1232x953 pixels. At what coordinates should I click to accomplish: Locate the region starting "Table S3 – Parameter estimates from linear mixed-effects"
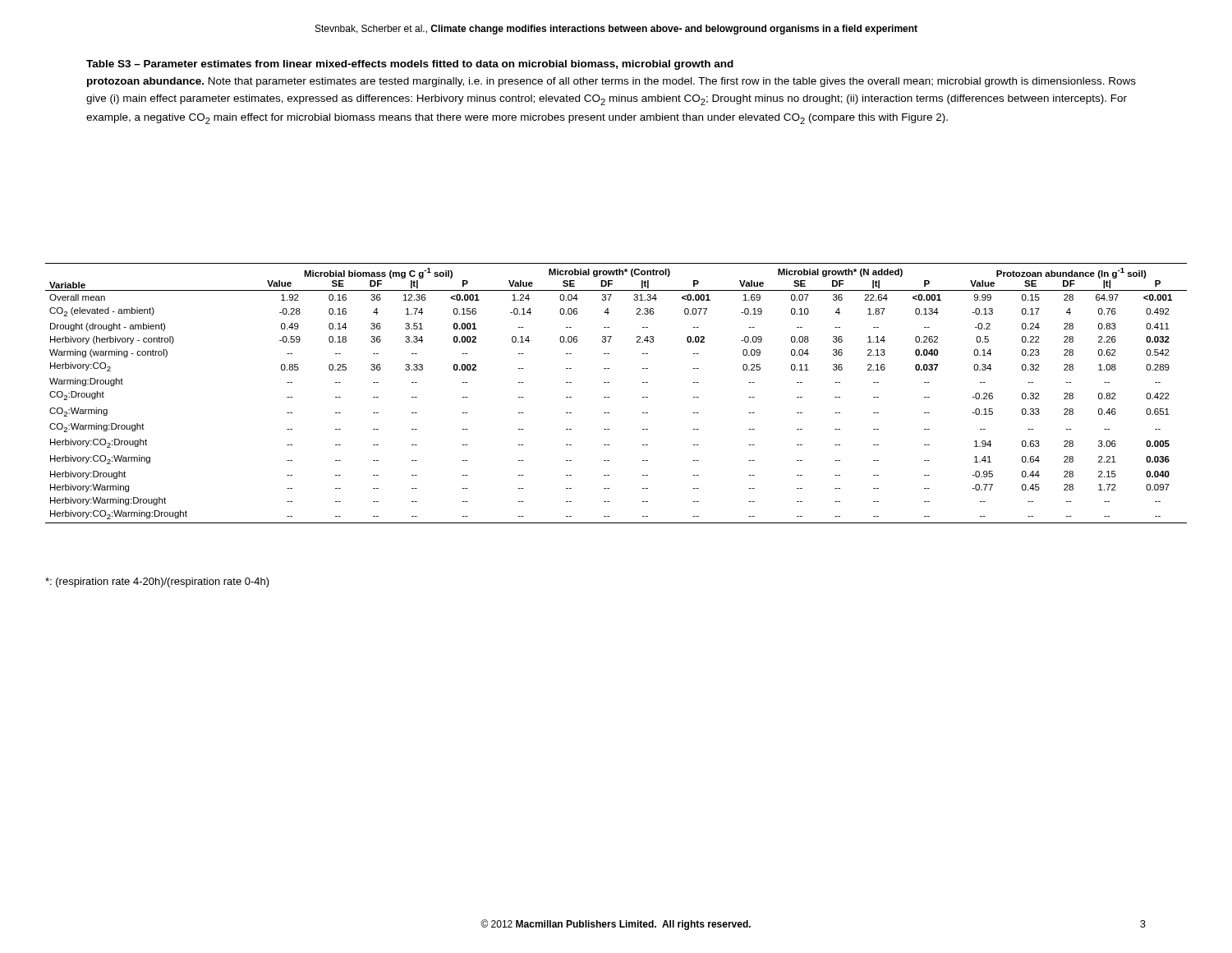click(611, 91)
